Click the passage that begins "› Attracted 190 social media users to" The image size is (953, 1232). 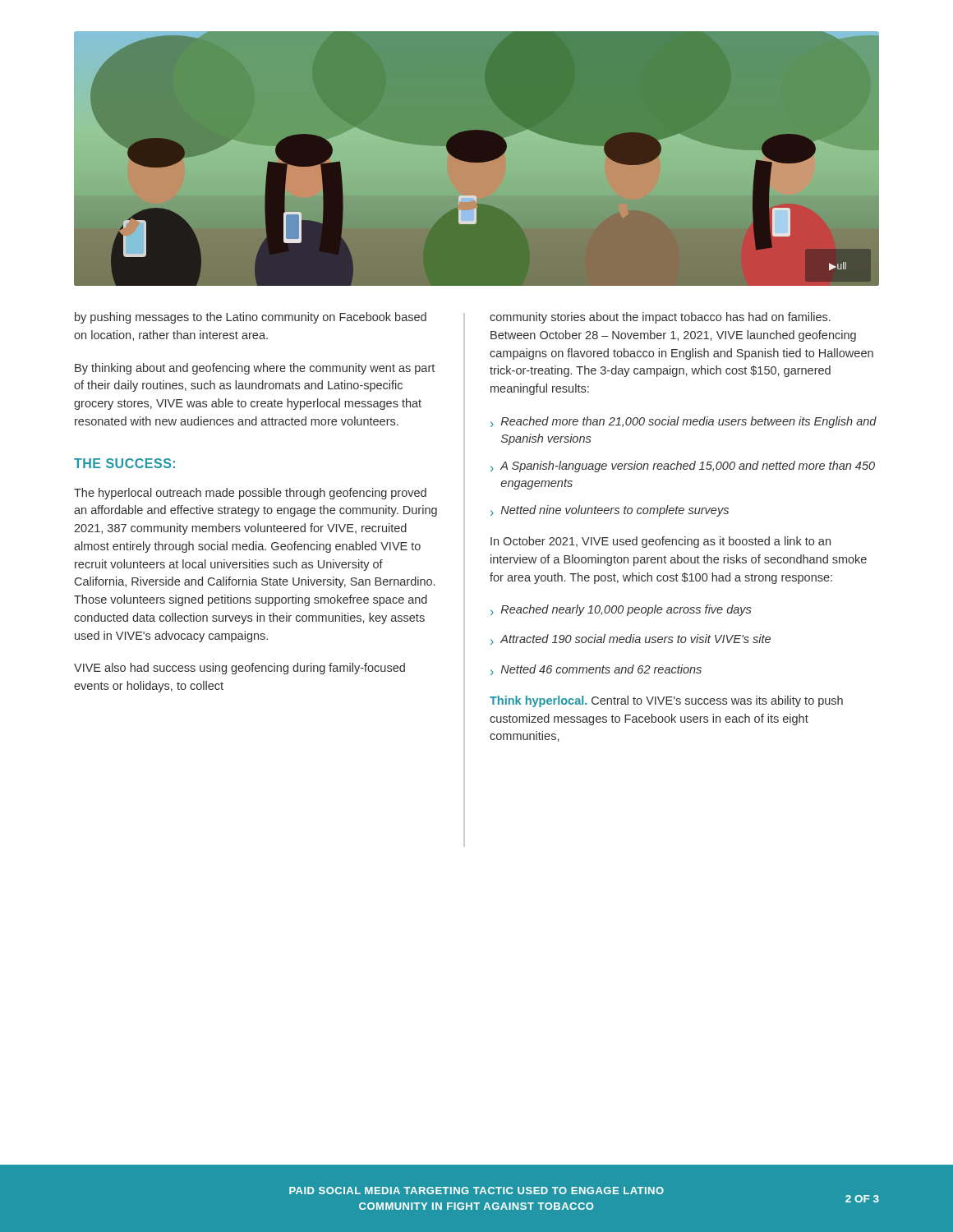pos(630,641)
